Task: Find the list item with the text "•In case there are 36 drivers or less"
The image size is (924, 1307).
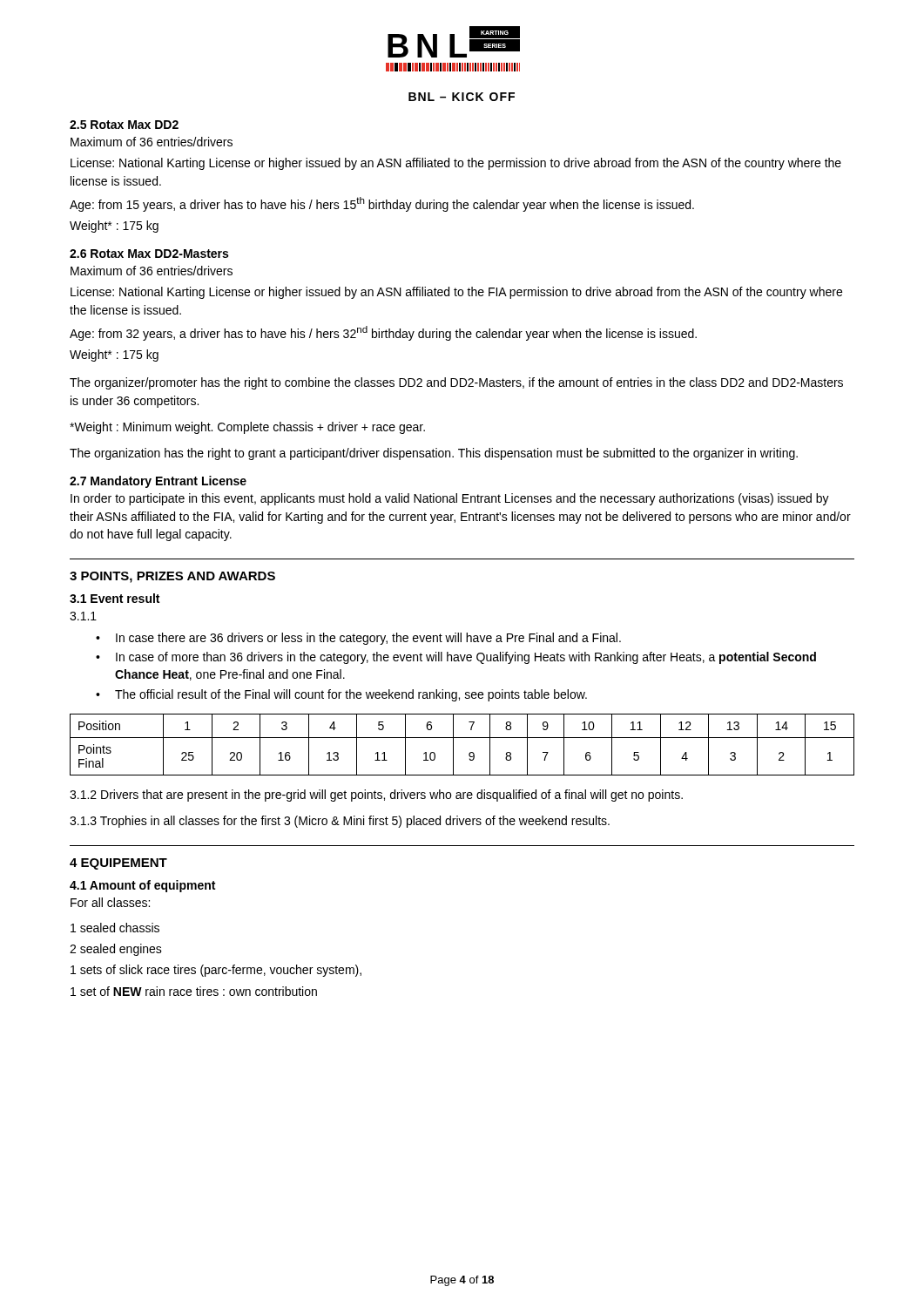Action: coord(359,638)
